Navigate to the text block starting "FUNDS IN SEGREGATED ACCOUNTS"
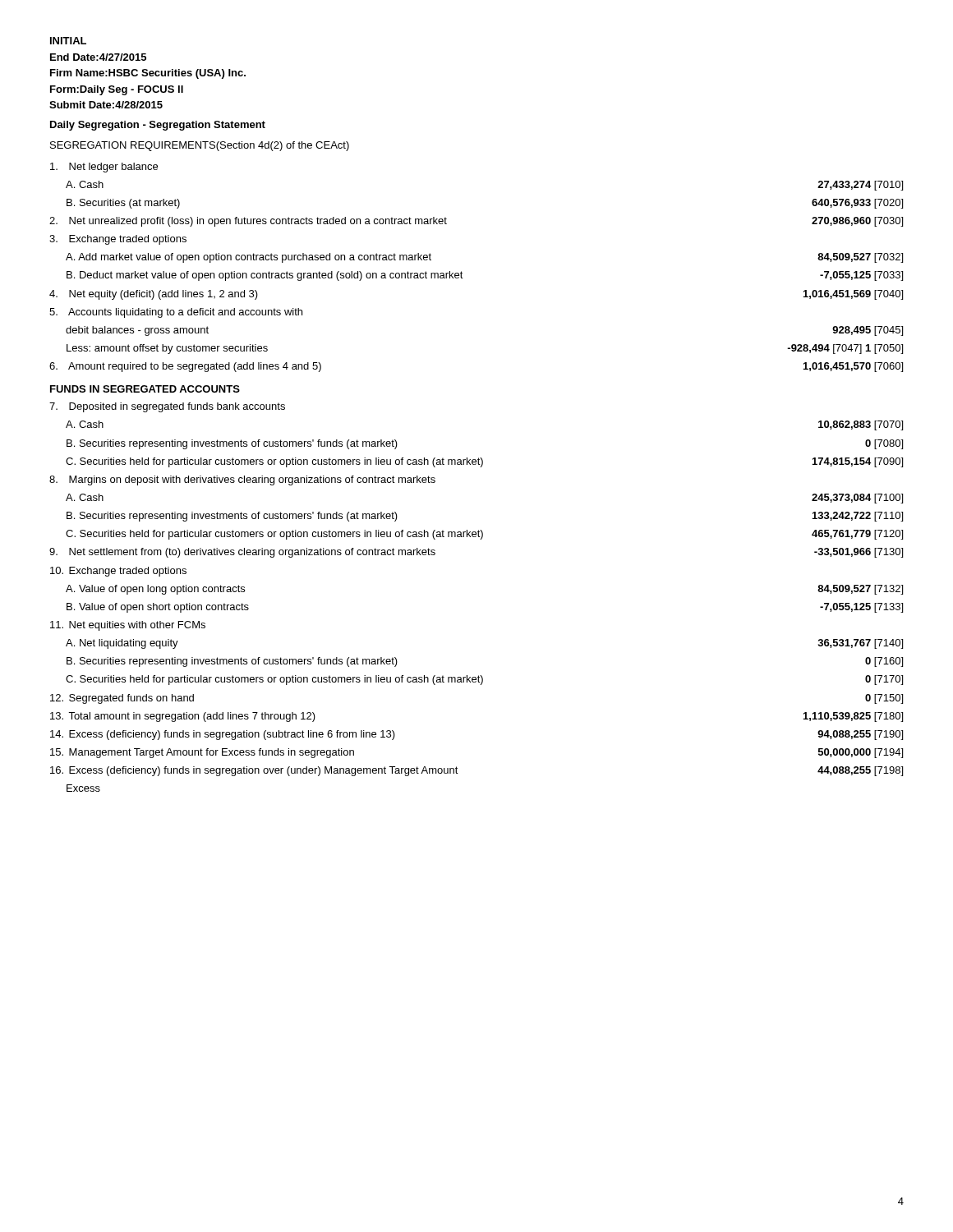The image size is (953, 1232). 145,389
